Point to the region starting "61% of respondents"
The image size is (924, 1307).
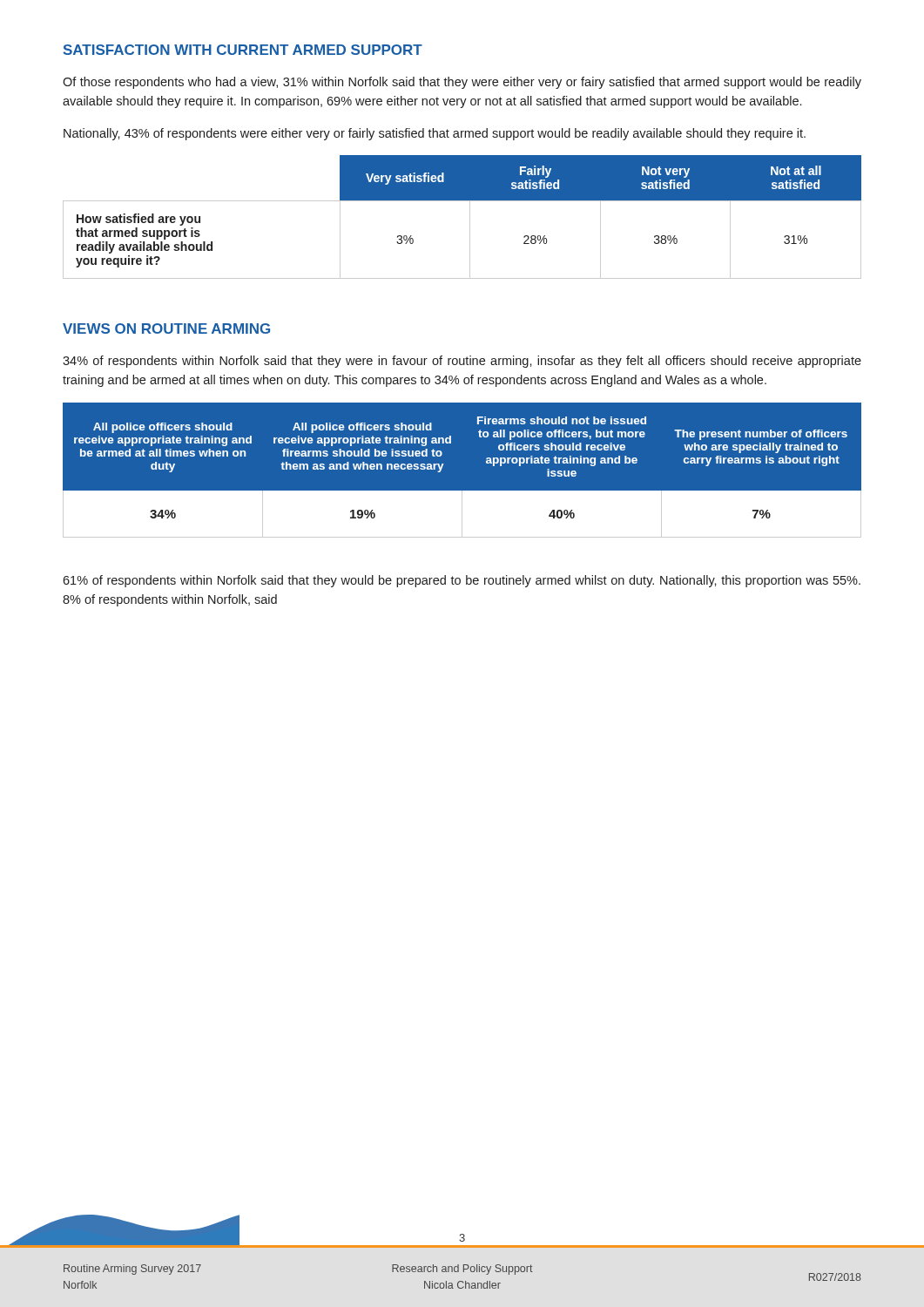point(462,590)
